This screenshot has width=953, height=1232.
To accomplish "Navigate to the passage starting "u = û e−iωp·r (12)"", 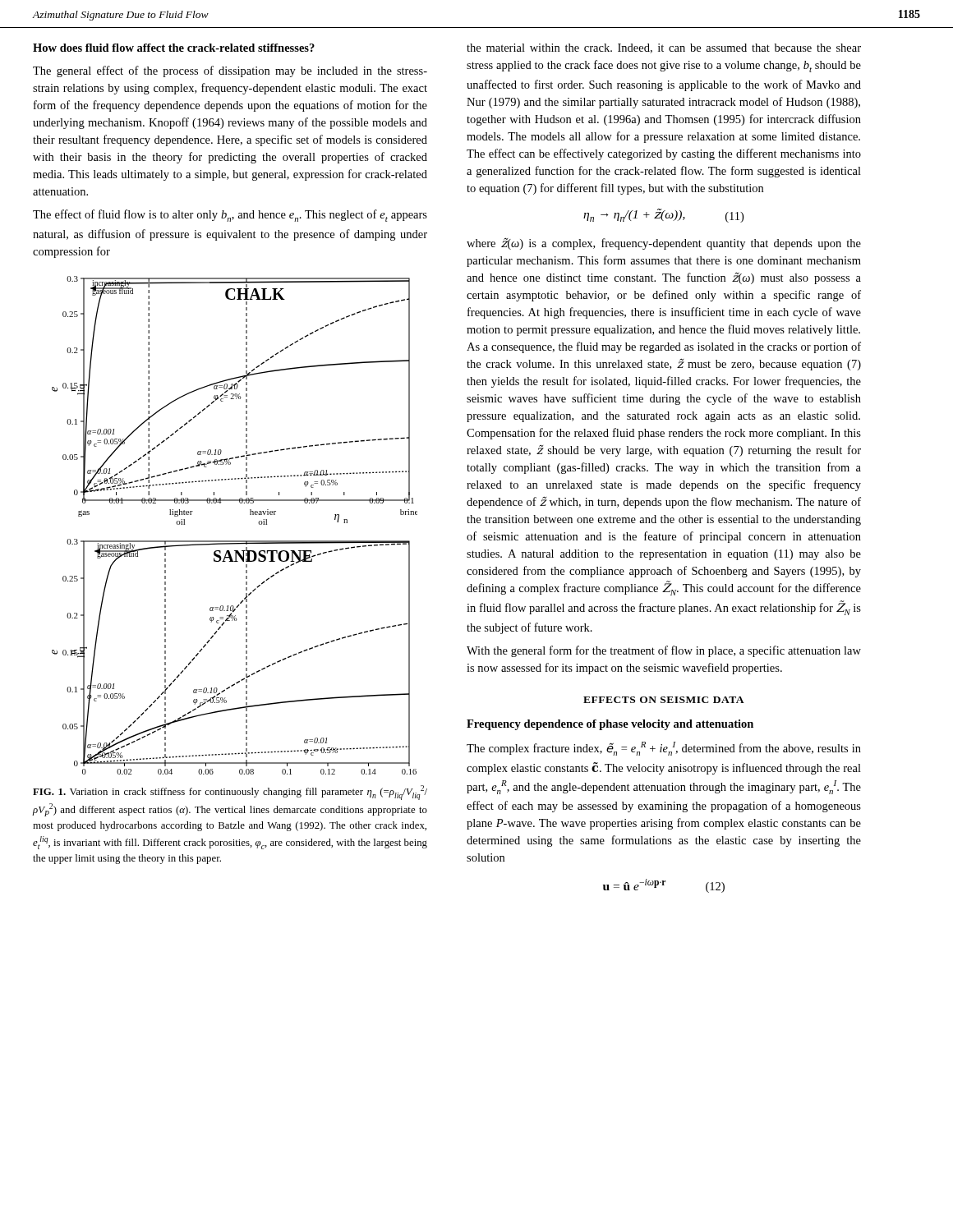I will pos(664,886).
